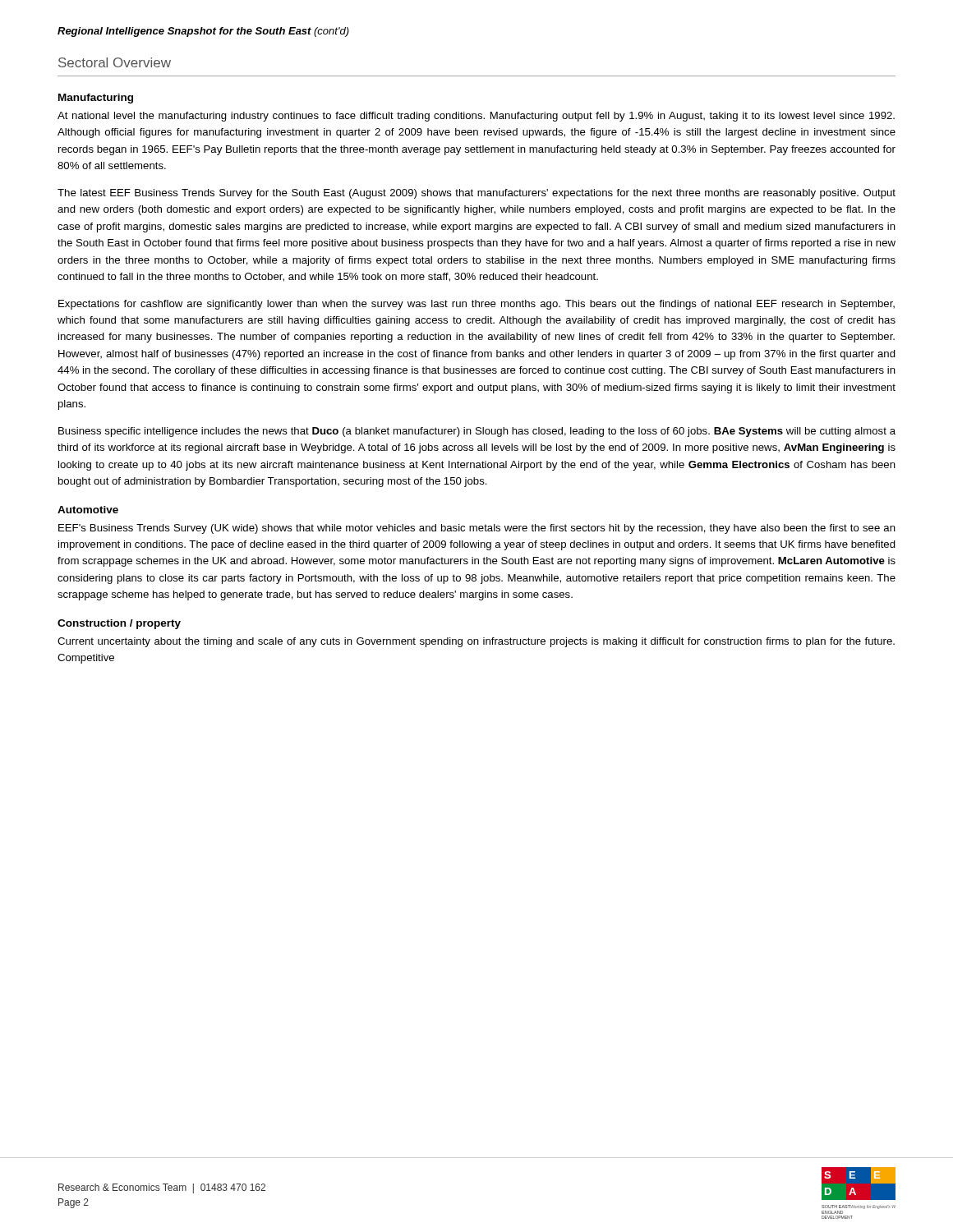Click on the text block that says "At national level the manufacturing industry continues"
The width and height of the screenshot is (953, 1232).
point(476,141)
